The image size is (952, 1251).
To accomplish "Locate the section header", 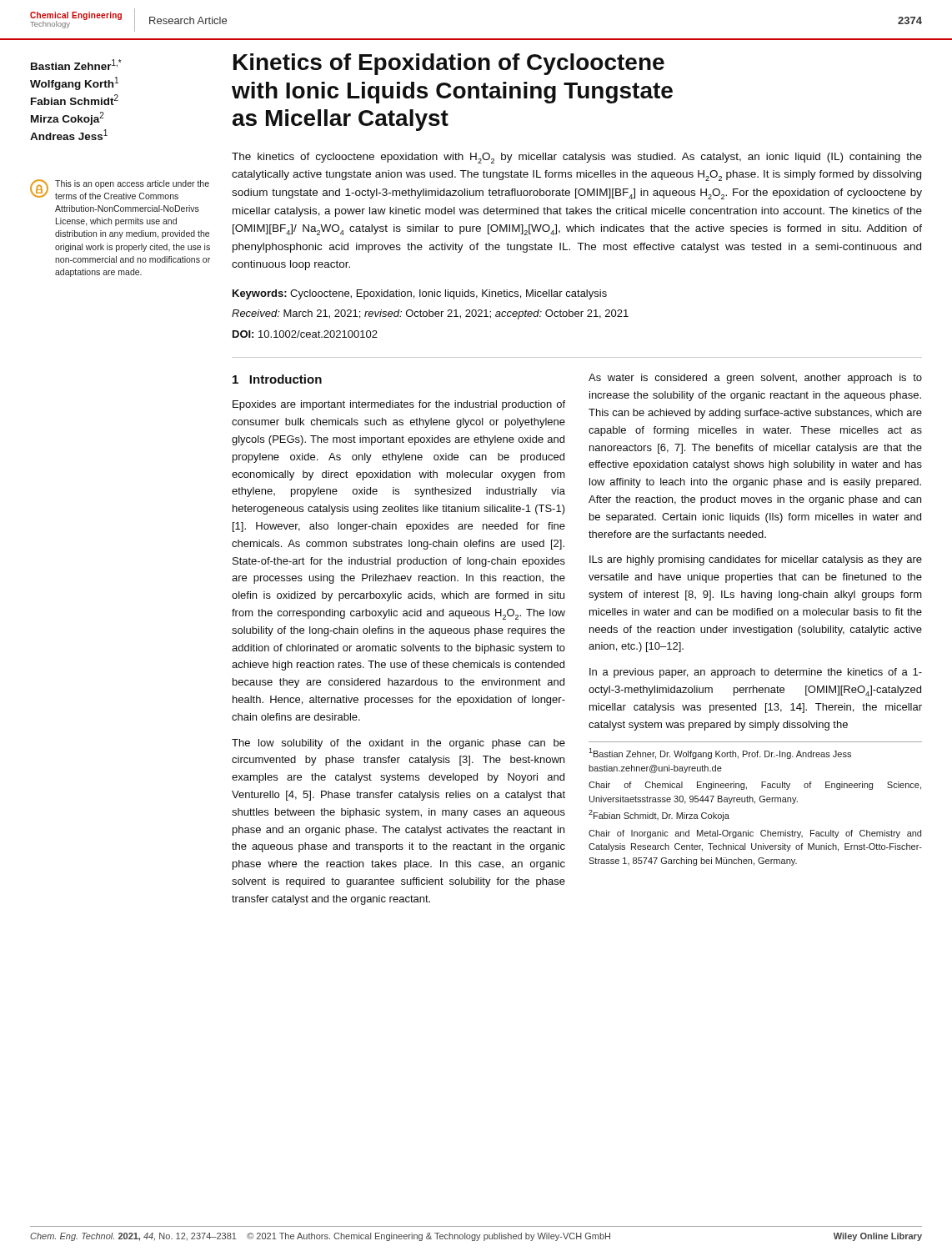I will point(277,379).
